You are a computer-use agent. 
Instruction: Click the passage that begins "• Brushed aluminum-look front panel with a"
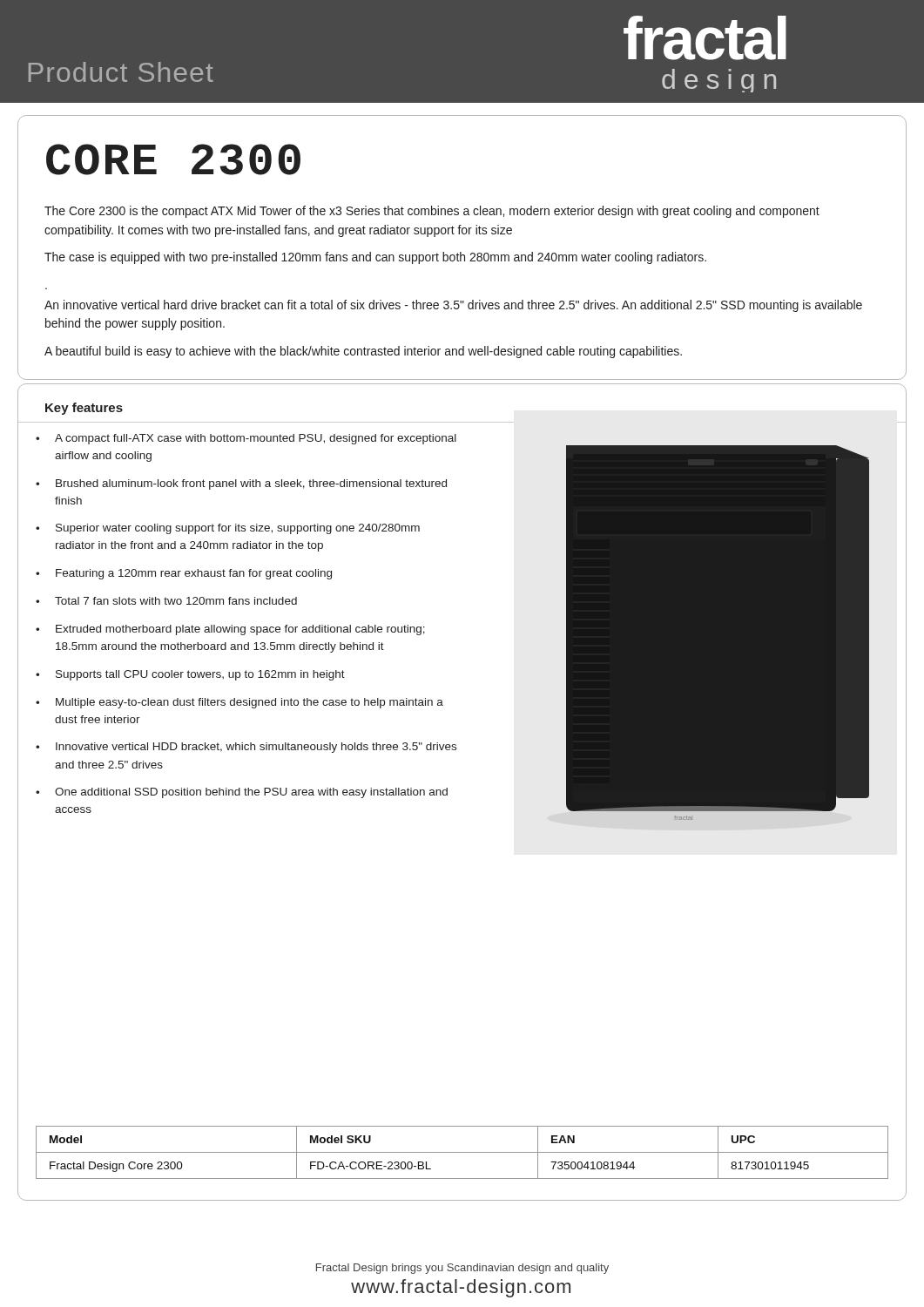pos(249,492)
